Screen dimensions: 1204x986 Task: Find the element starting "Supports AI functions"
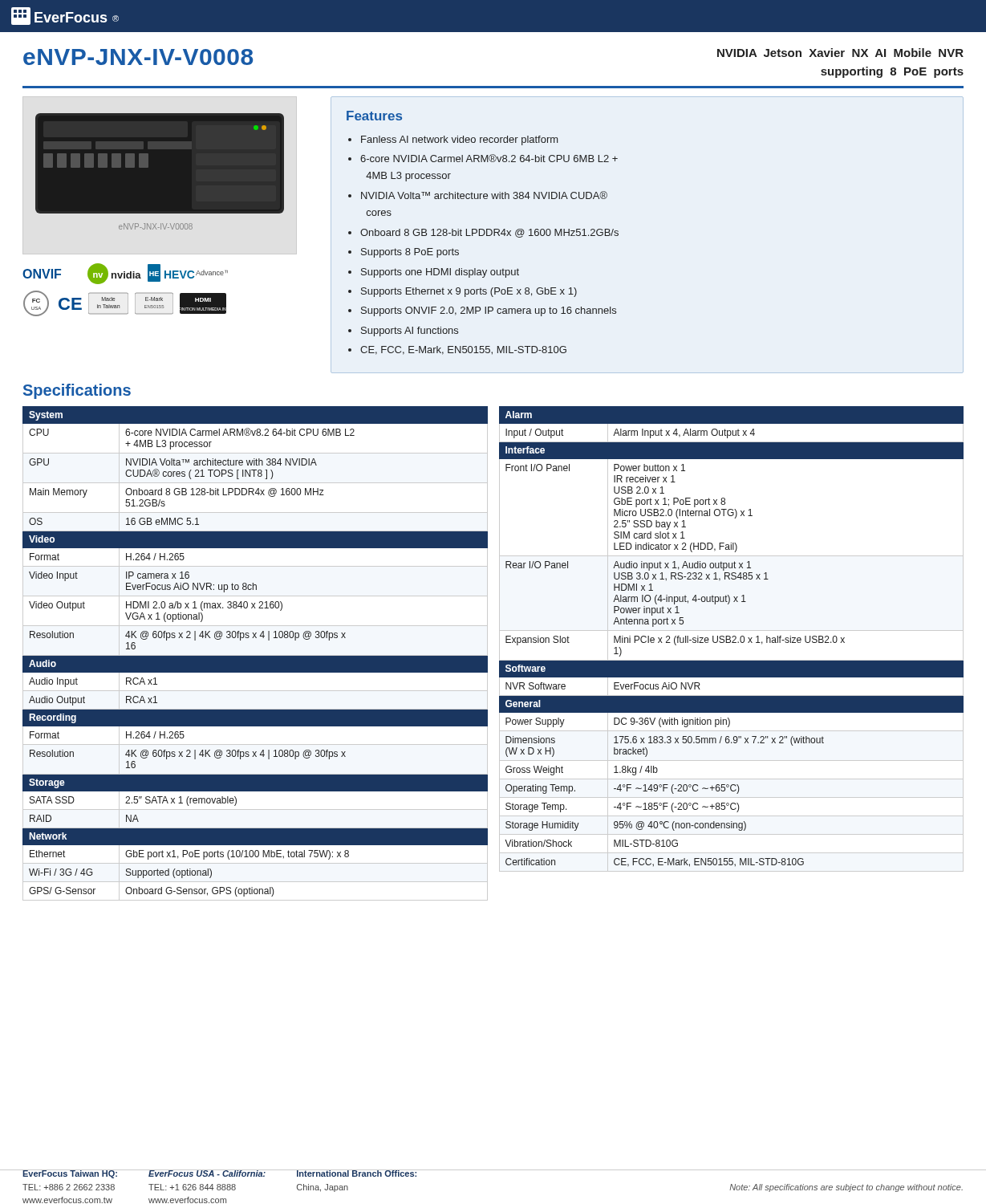(409, 330)
